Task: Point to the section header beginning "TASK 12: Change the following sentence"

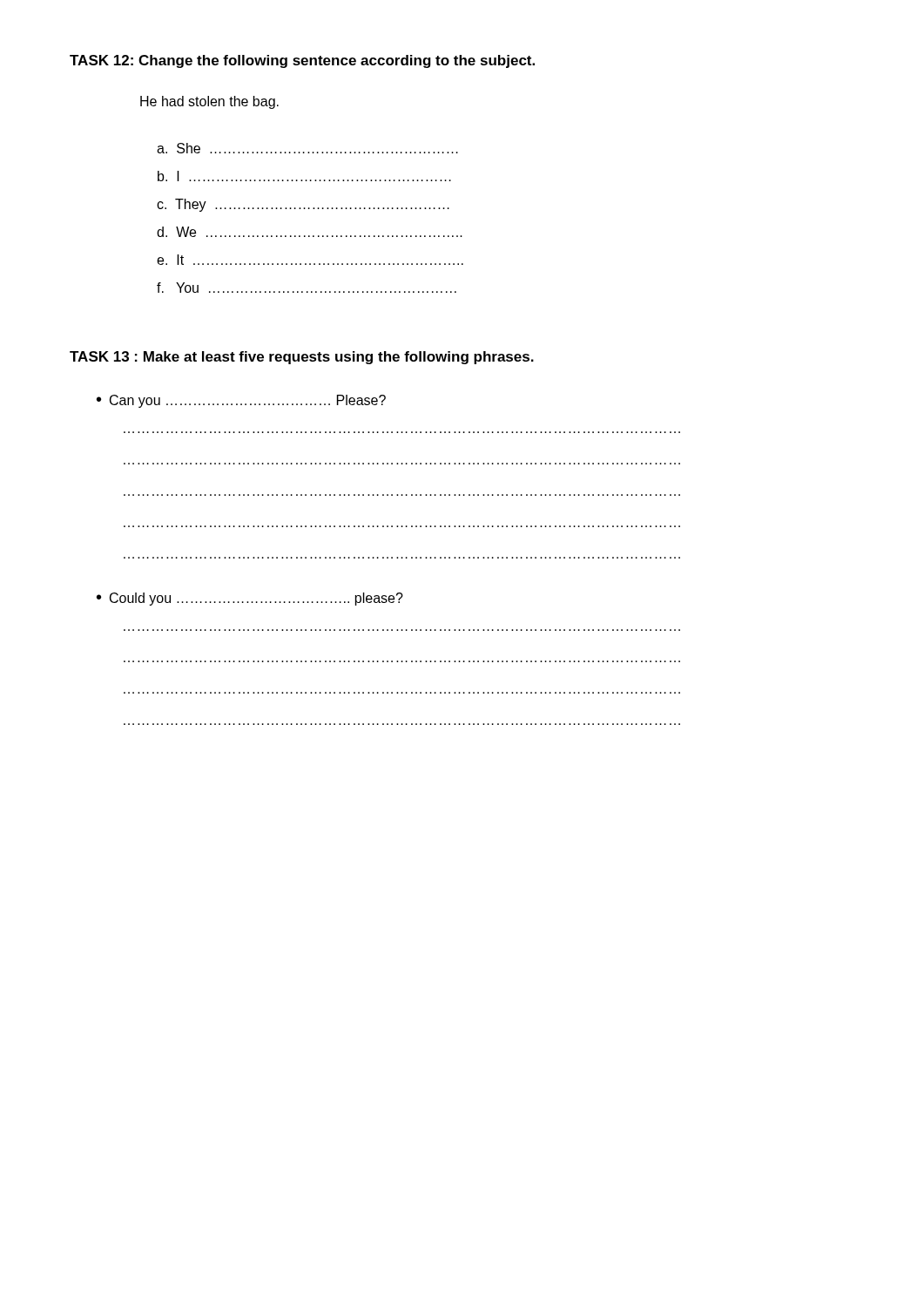Action: point(303,61)
